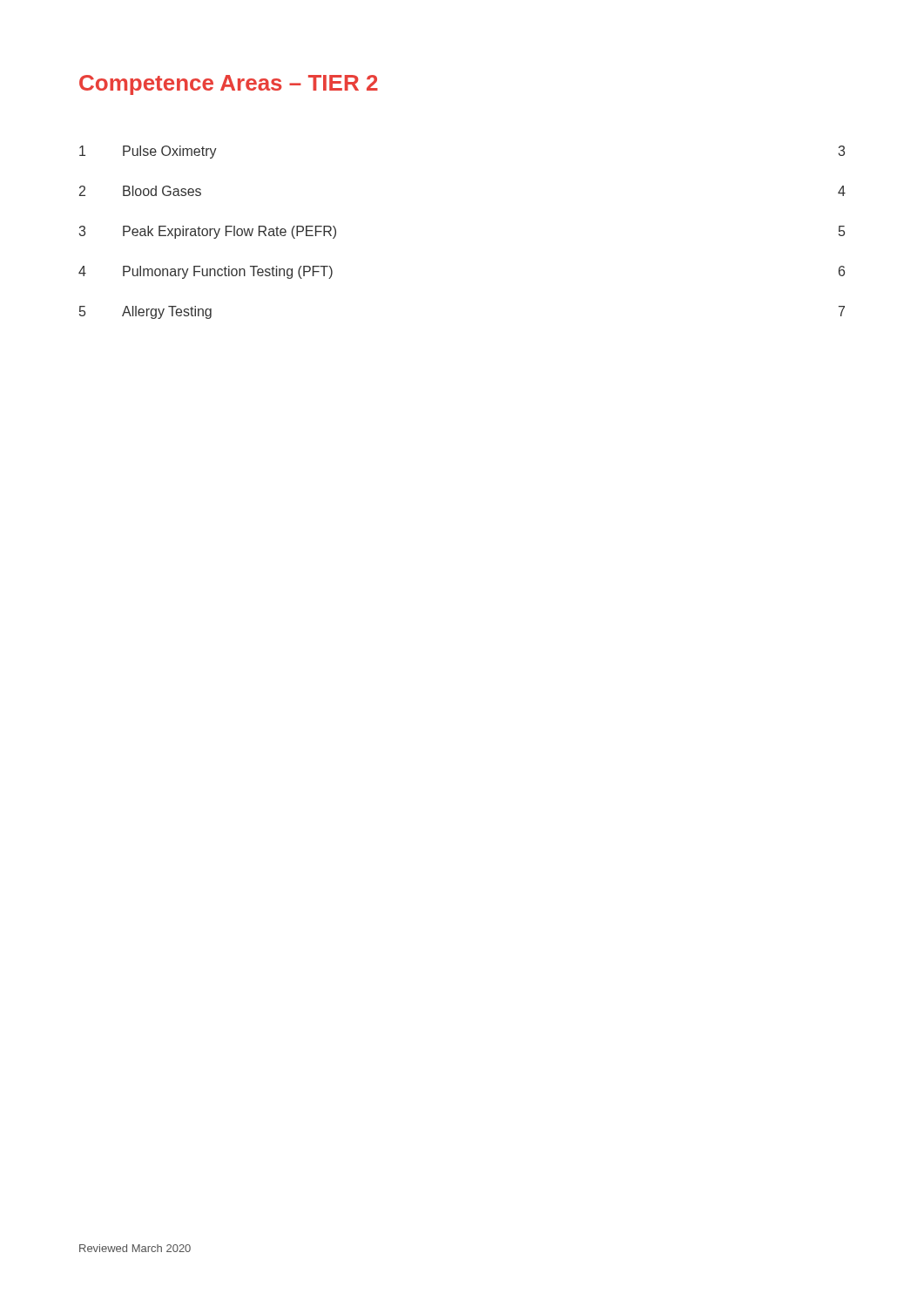Viewport: 924px width, 1307px height.
Task: Locate the passage starting "1 Pulse Oximetry 3"
Action: point(166,155)
